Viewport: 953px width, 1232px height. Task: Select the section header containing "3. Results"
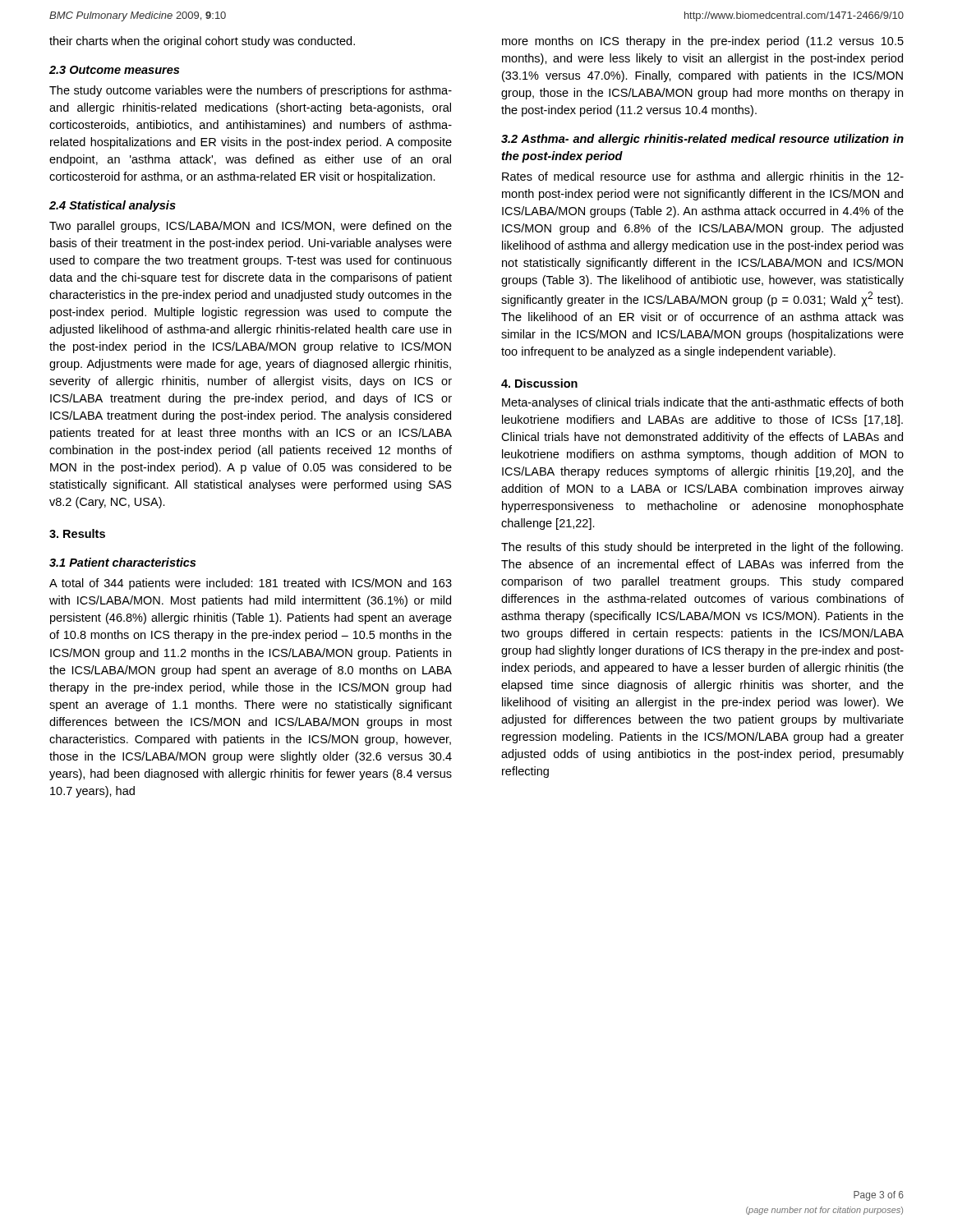point(77,533)
